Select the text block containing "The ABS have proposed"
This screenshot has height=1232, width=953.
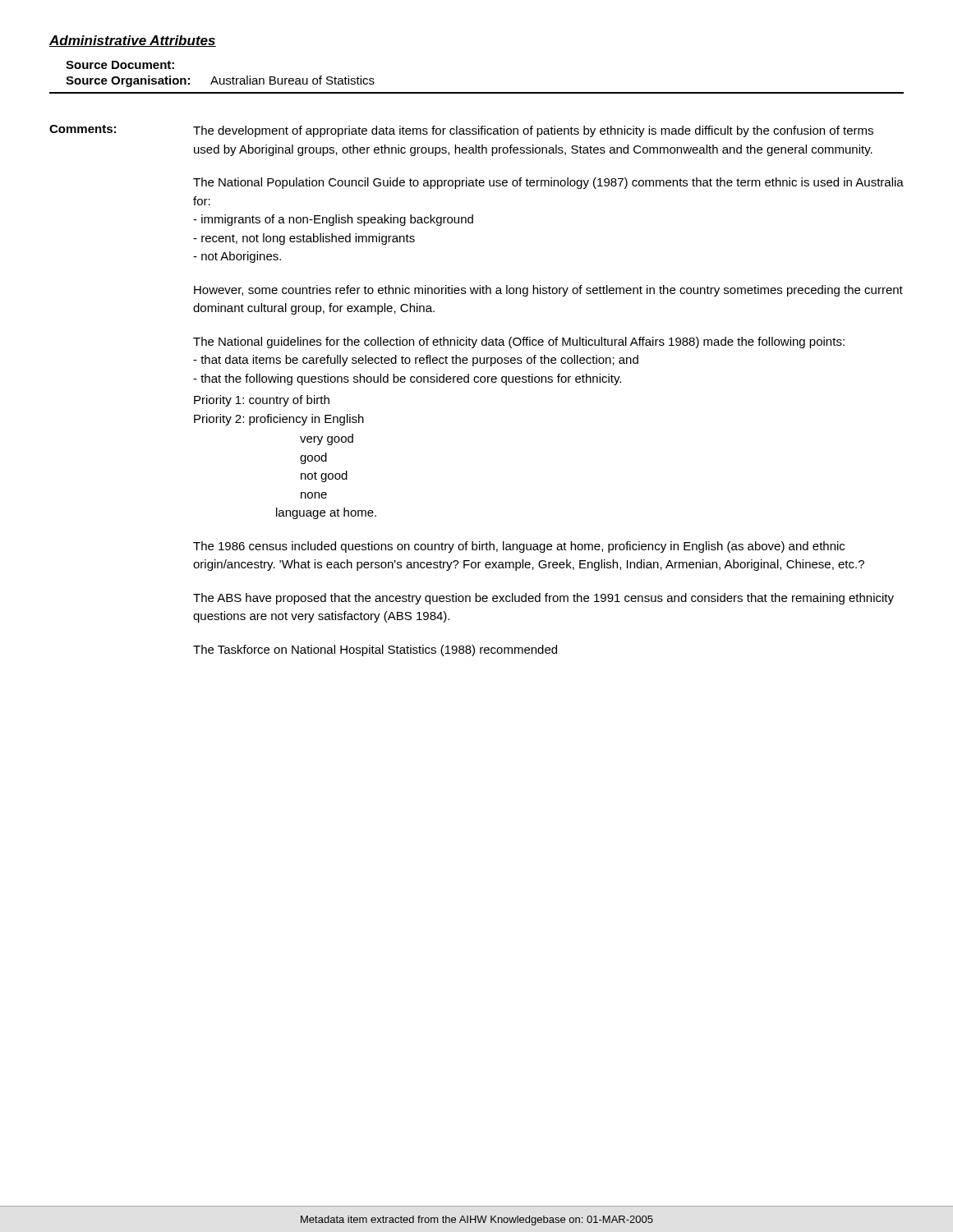(x=543, y=606)
